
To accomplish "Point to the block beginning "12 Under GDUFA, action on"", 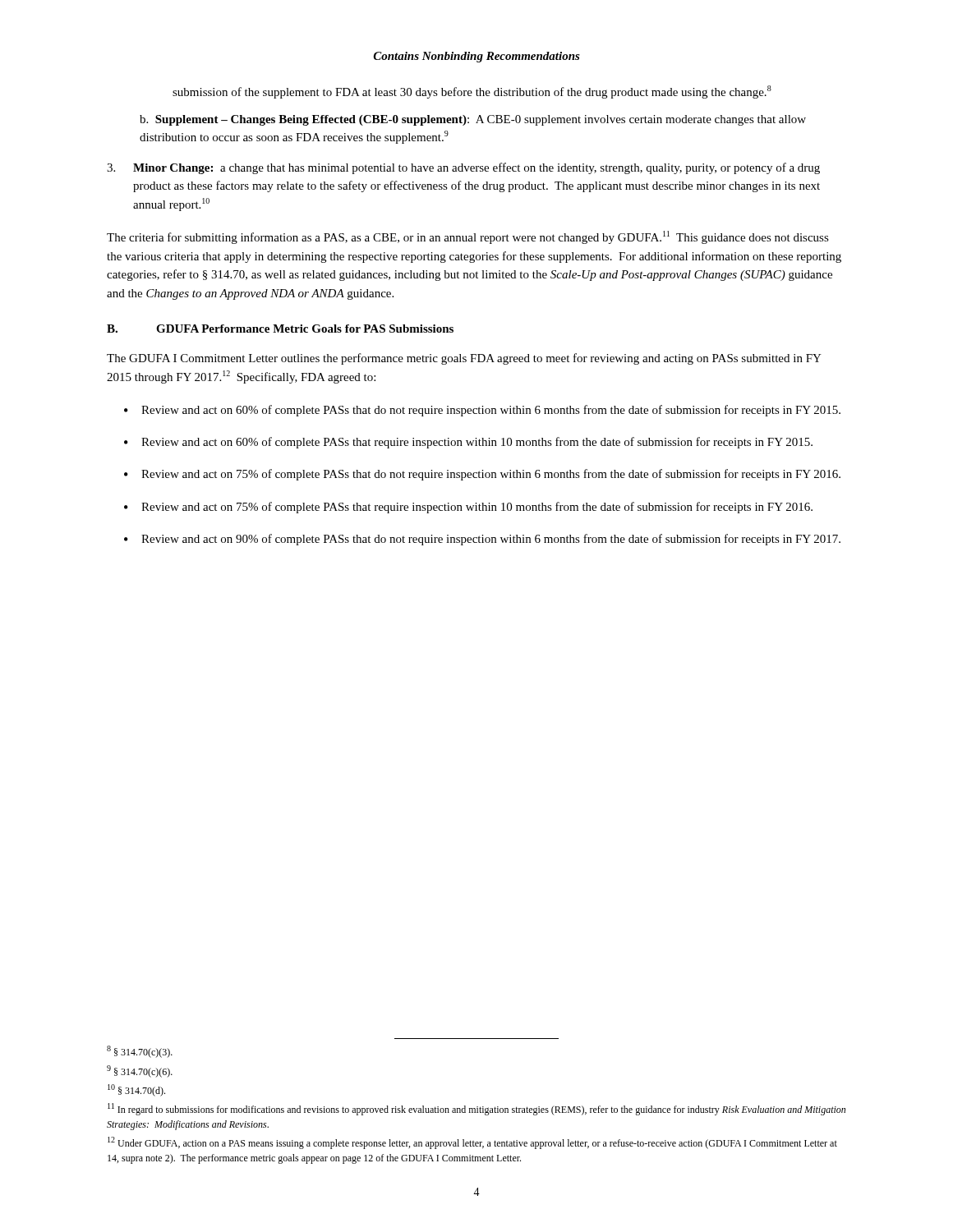I will (x=472, y=1150).
